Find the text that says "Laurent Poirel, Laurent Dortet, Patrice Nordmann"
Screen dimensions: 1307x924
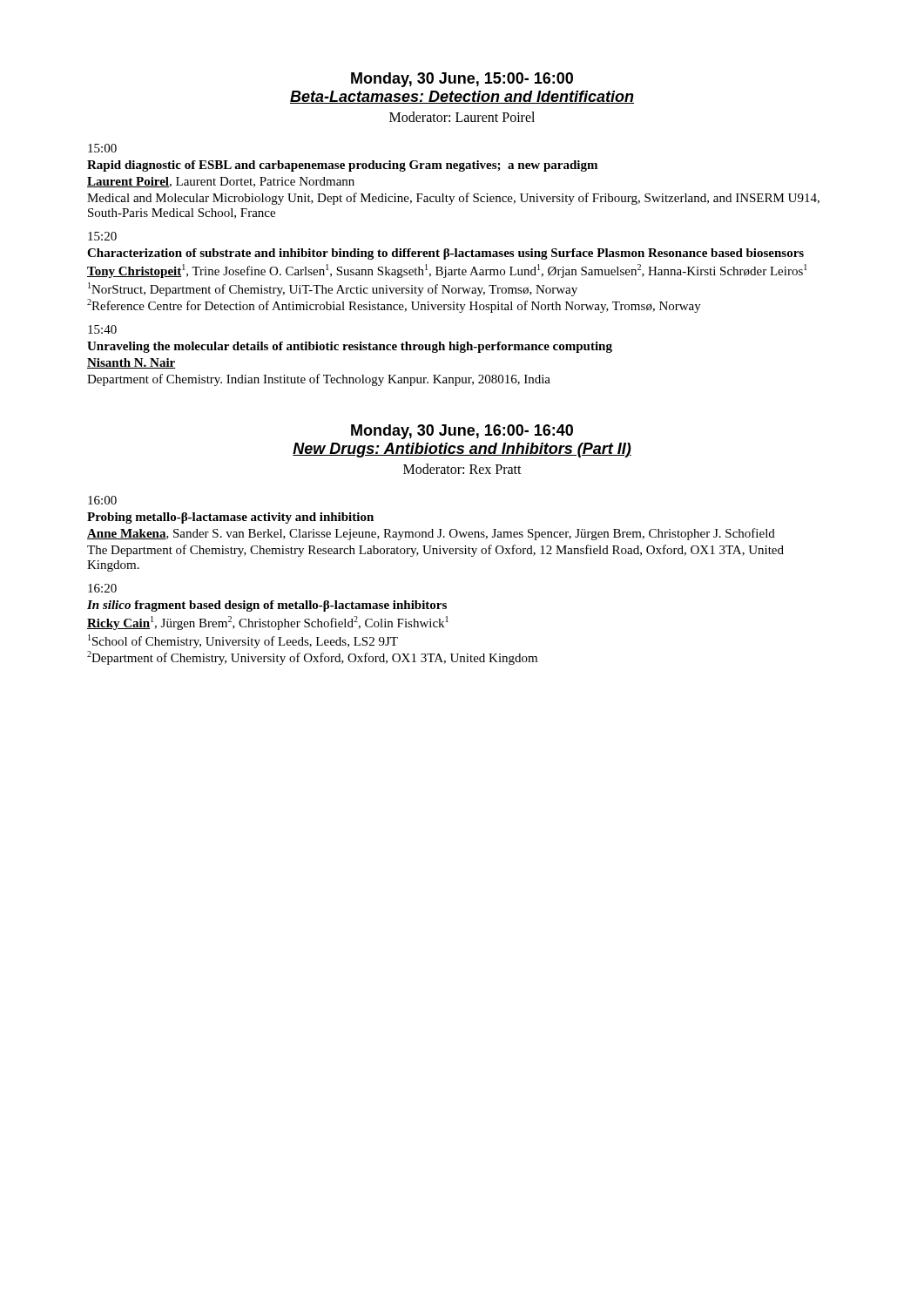click(x=221, y=181)
